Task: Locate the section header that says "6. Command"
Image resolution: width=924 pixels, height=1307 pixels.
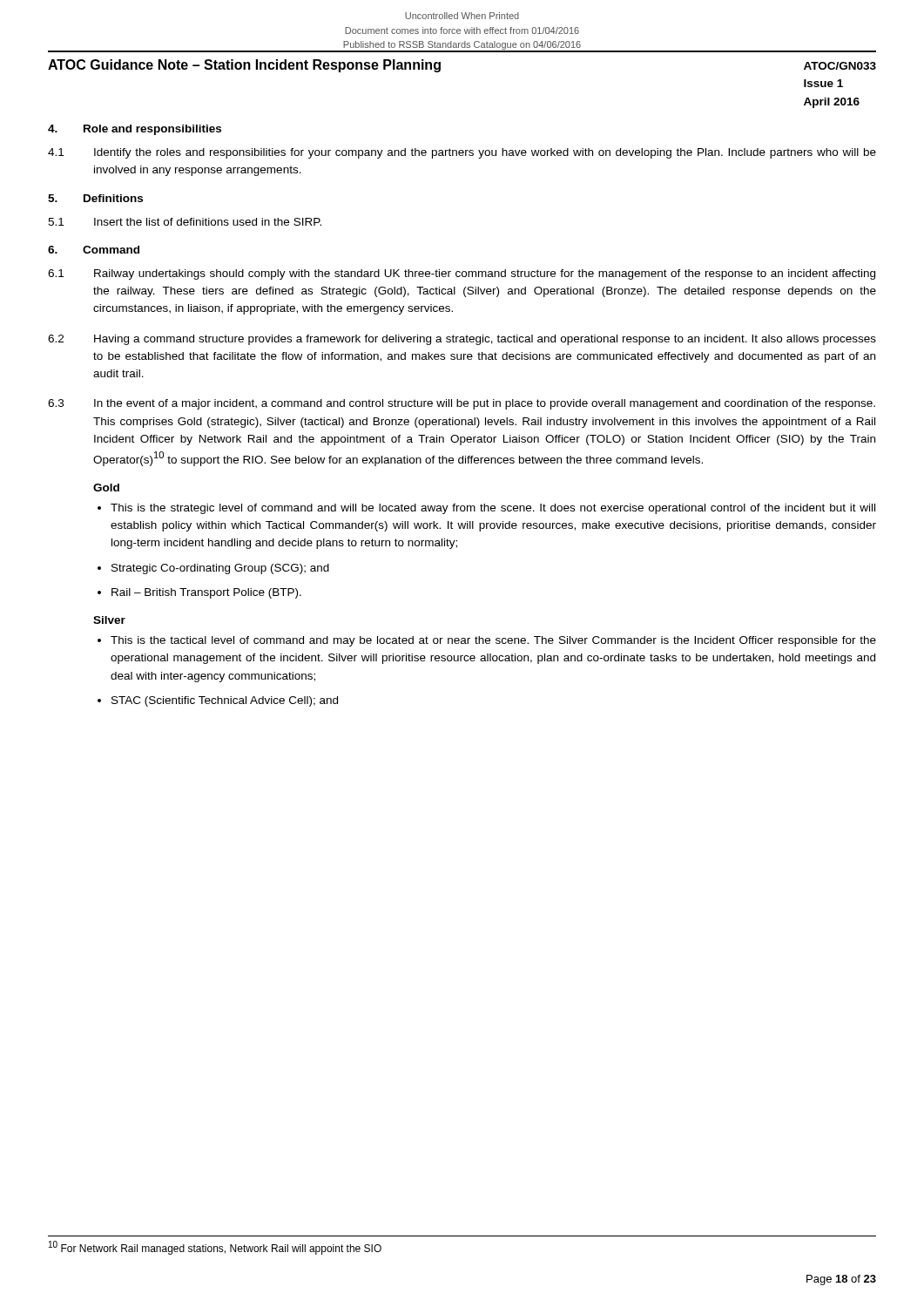Action: [x=94, y=249]
